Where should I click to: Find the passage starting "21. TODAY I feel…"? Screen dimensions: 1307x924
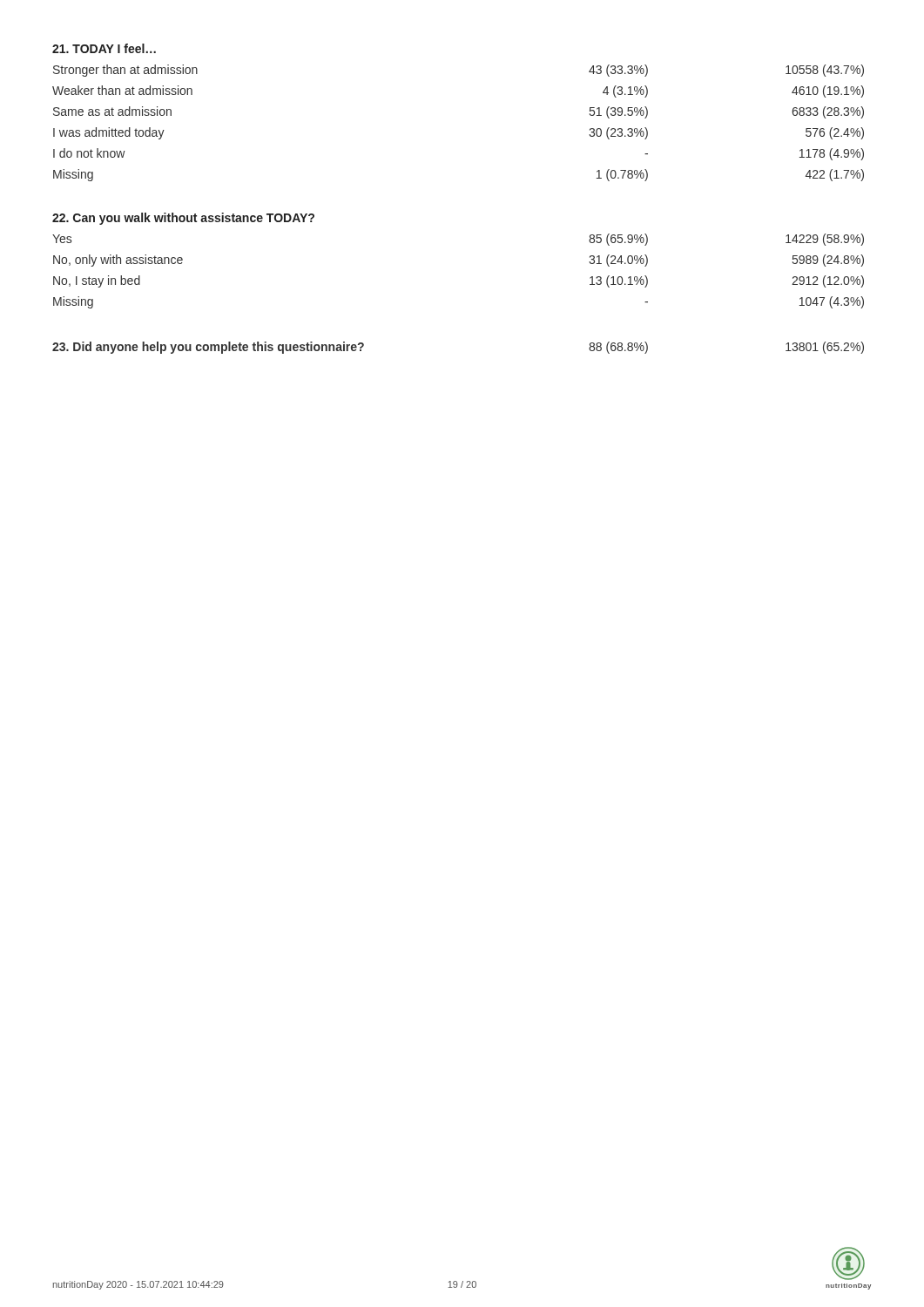(105, 49)
